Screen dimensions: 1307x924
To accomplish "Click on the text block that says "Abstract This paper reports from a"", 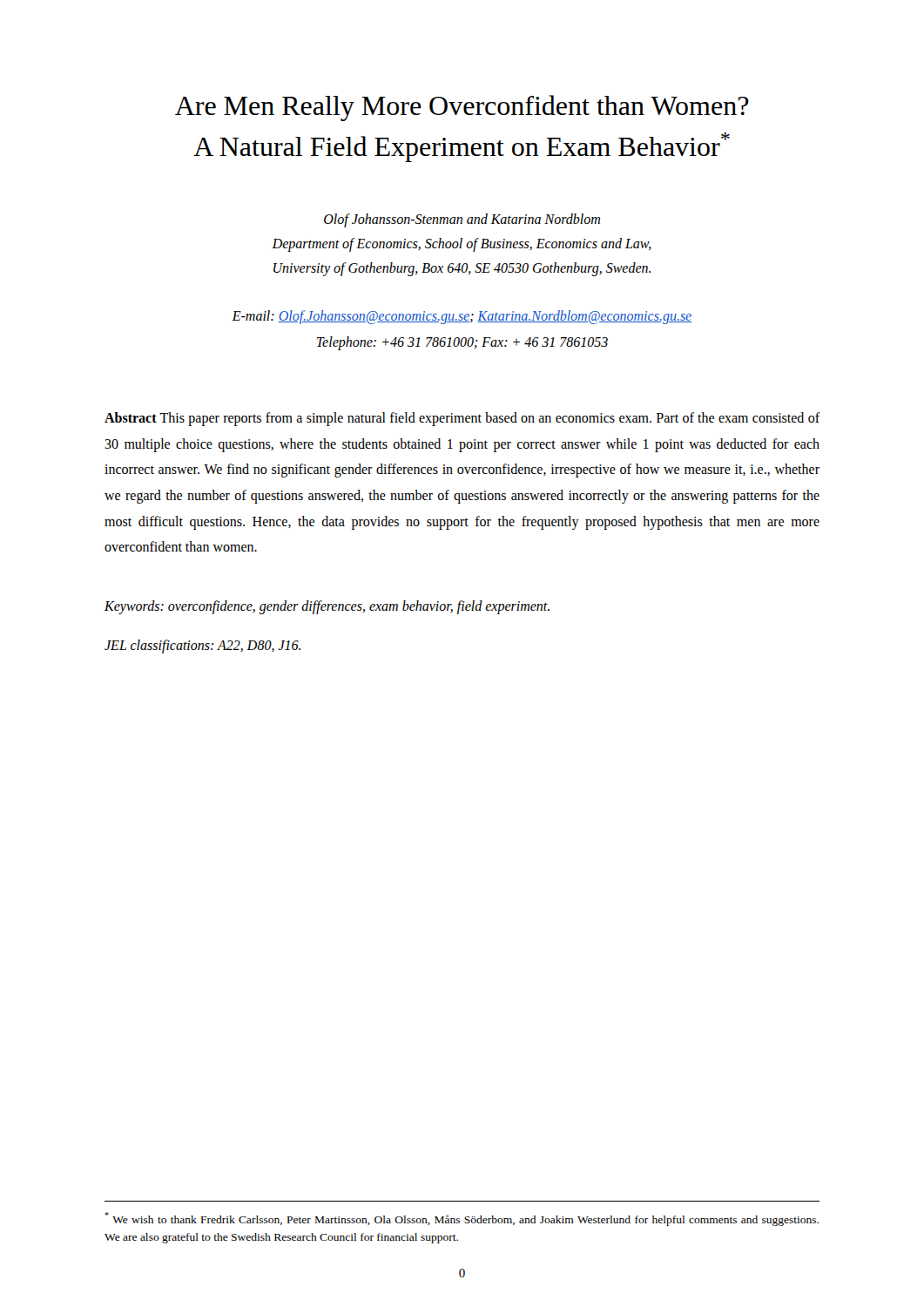I will [462, 483].
